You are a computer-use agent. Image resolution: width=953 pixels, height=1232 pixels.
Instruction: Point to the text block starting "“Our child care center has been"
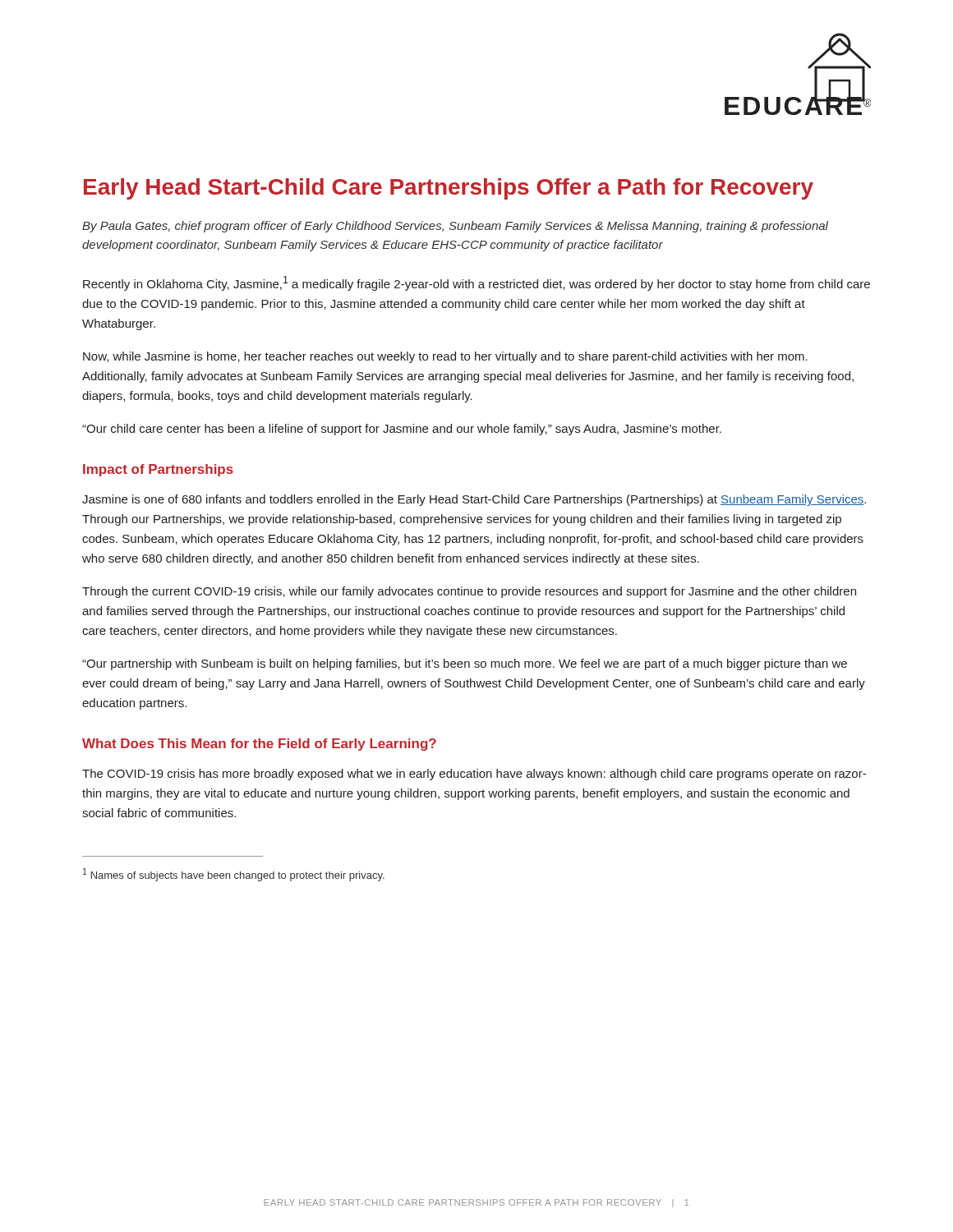402,429
